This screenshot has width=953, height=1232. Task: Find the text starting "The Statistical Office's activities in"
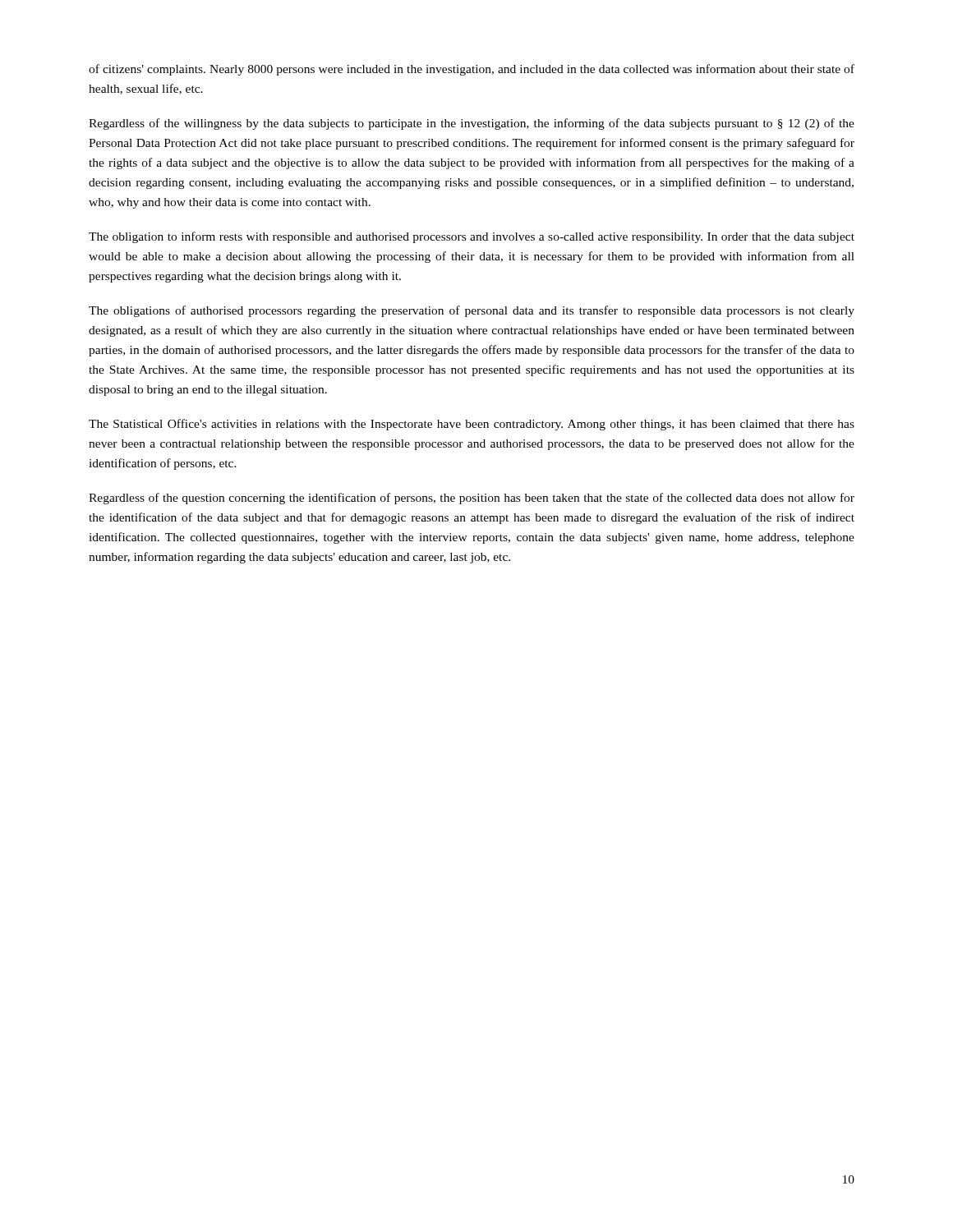[472, 443]
